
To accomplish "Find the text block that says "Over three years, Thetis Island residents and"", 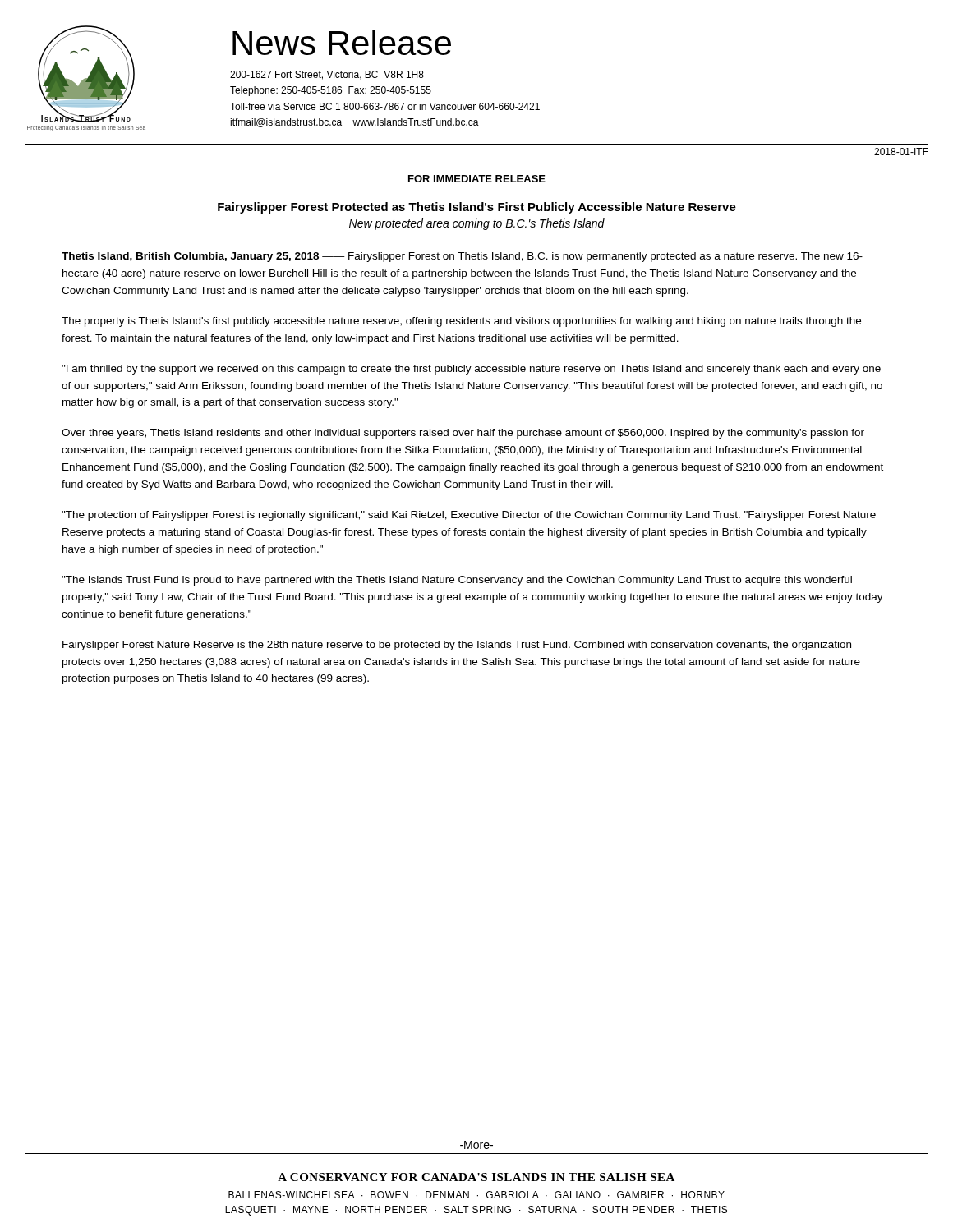I will click(x=472, y=458).
